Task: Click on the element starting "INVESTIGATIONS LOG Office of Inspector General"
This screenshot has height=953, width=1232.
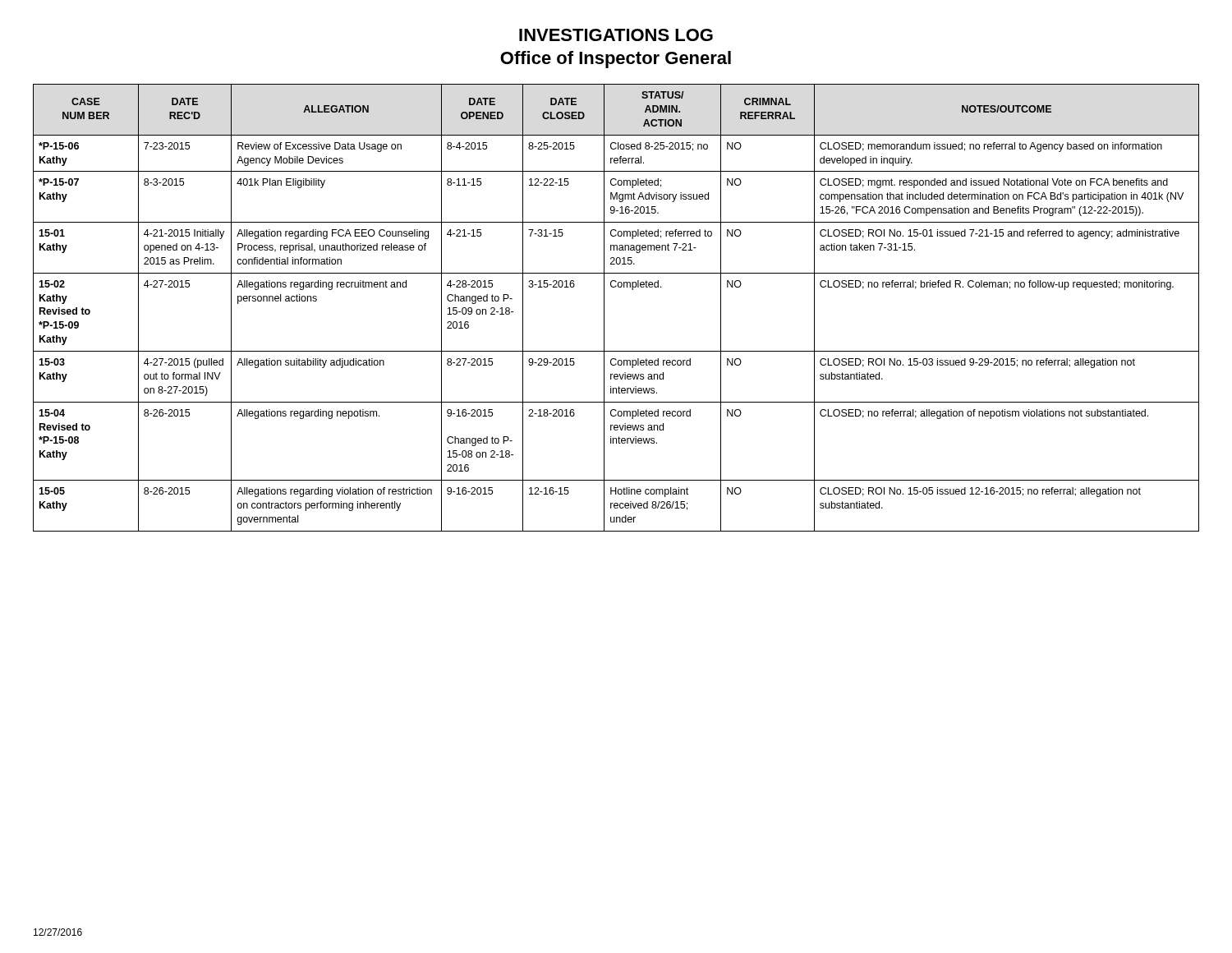Action: (616, 47)
